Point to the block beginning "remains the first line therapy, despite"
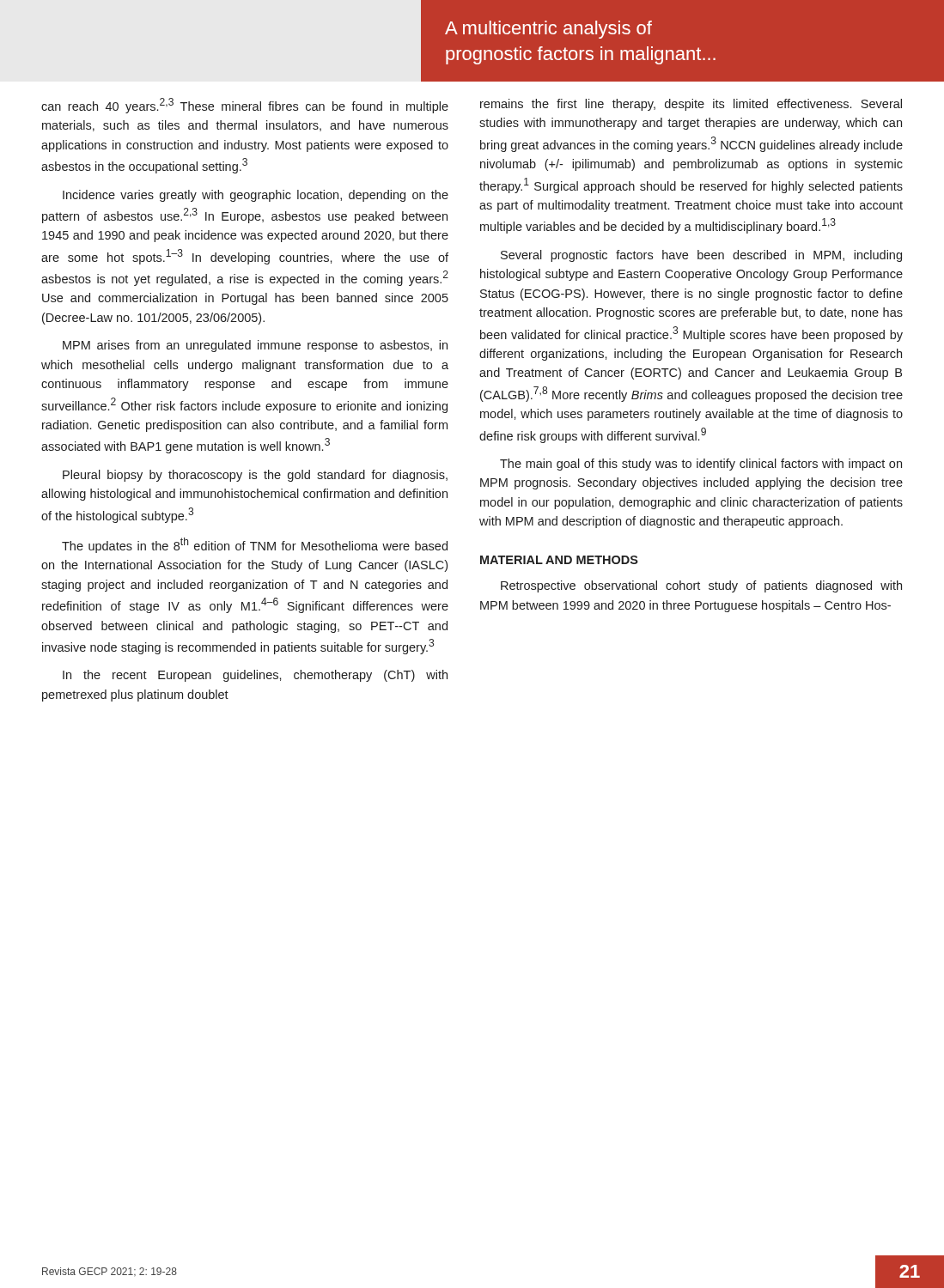The height and width of the screenshot is (1288, 944). [691, 313]
